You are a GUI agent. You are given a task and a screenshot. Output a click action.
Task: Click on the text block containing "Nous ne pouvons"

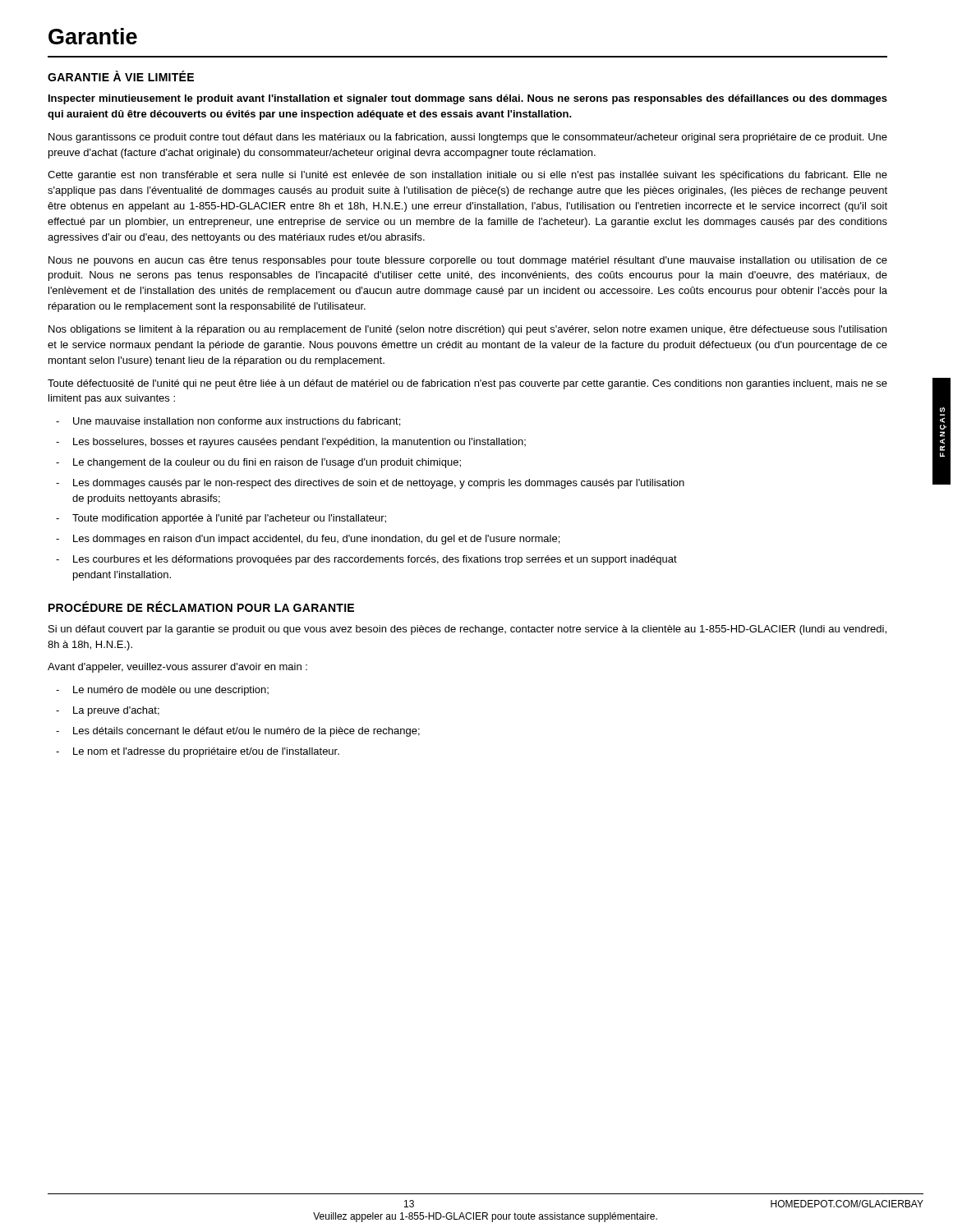[x=467, y=283]
